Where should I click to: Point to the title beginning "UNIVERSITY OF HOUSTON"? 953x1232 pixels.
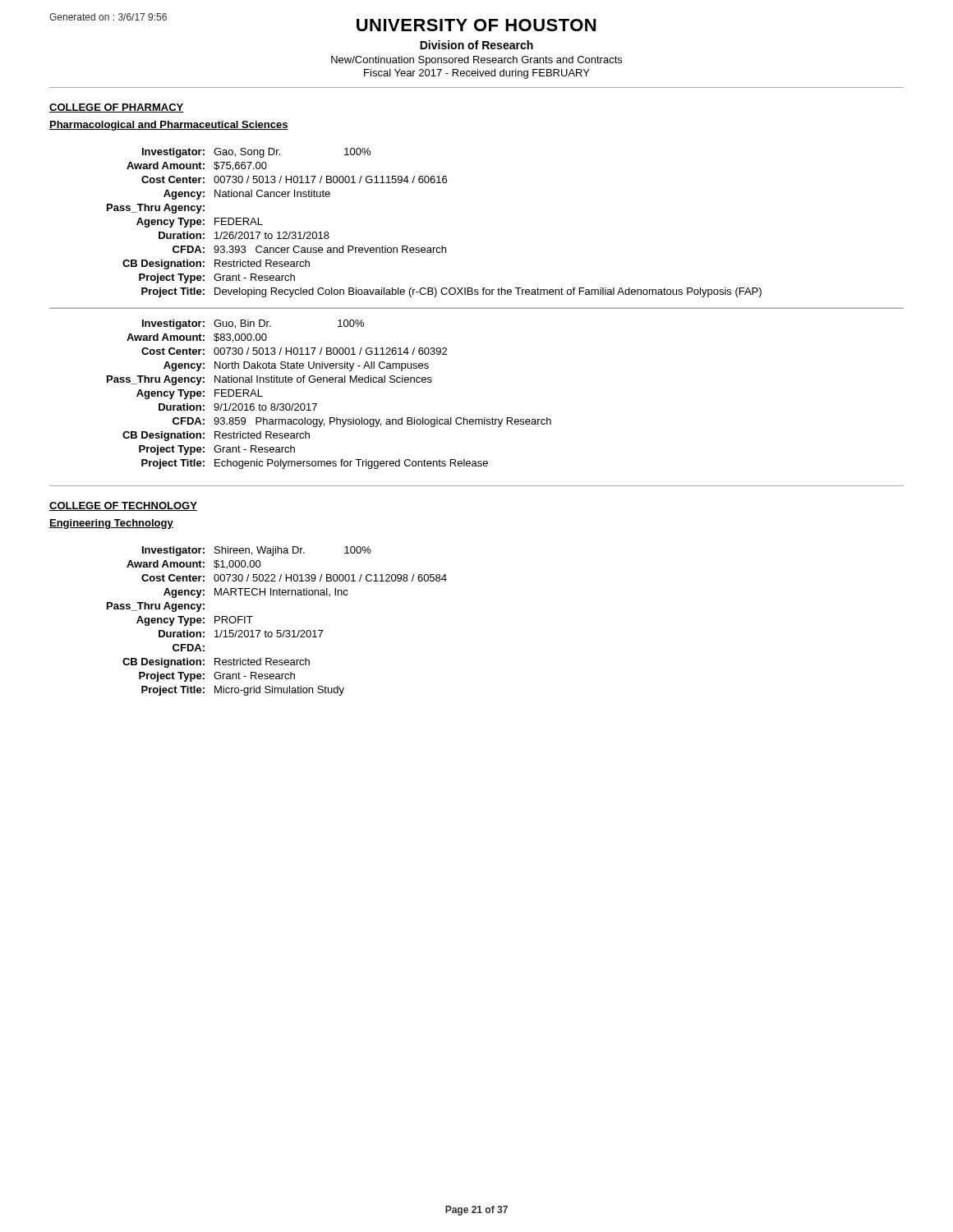tap(476, 47)
